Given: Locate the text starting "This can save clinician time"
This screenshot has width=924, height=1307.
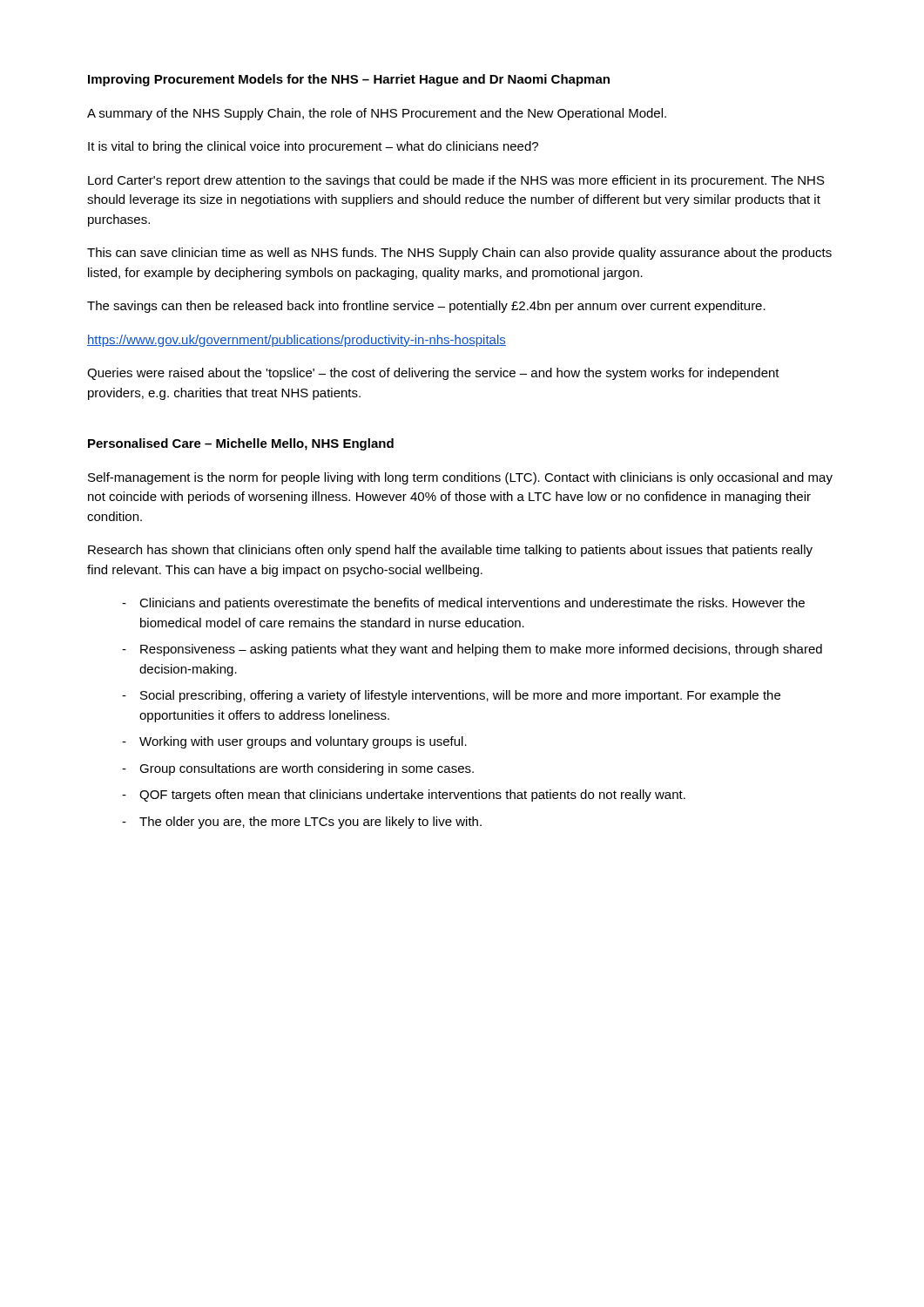Looking at the screenshot, I should pyautogui.click(x=462, y=263).
